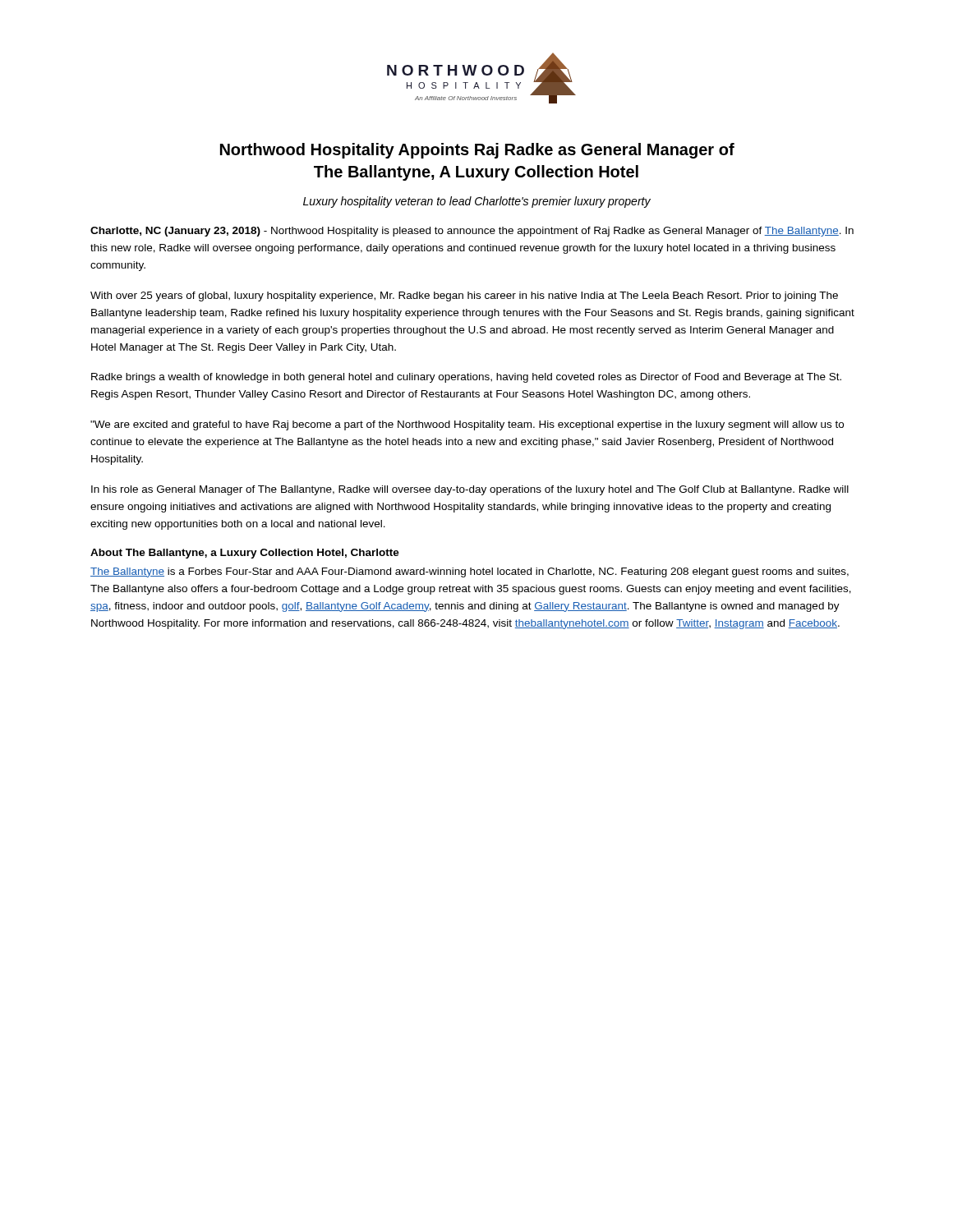Navigate to the block starting "Radke brings a wealth"

click(466, 386)
